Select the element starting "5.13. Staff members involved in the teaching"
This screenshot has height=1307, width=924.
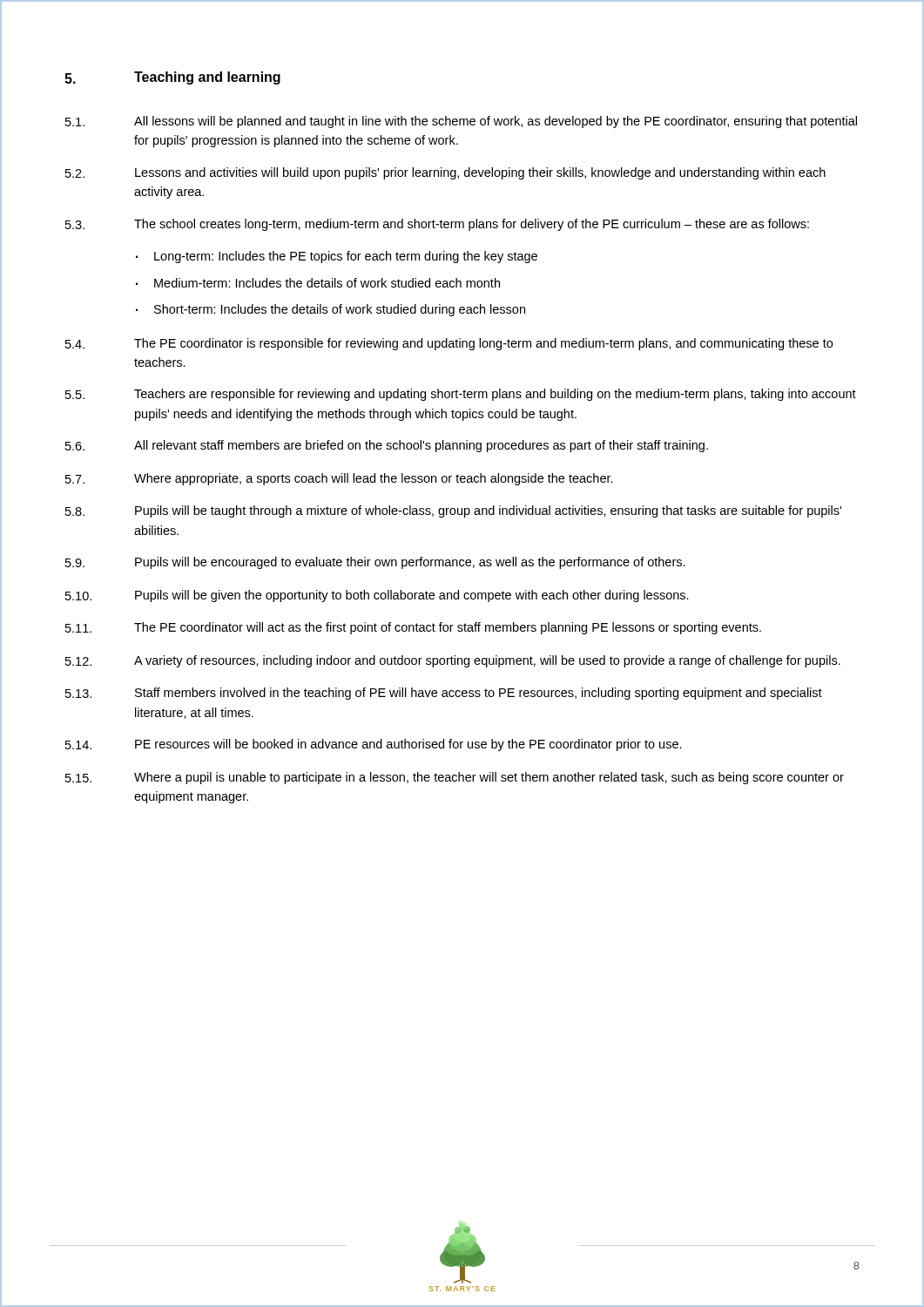coord(462,703)
